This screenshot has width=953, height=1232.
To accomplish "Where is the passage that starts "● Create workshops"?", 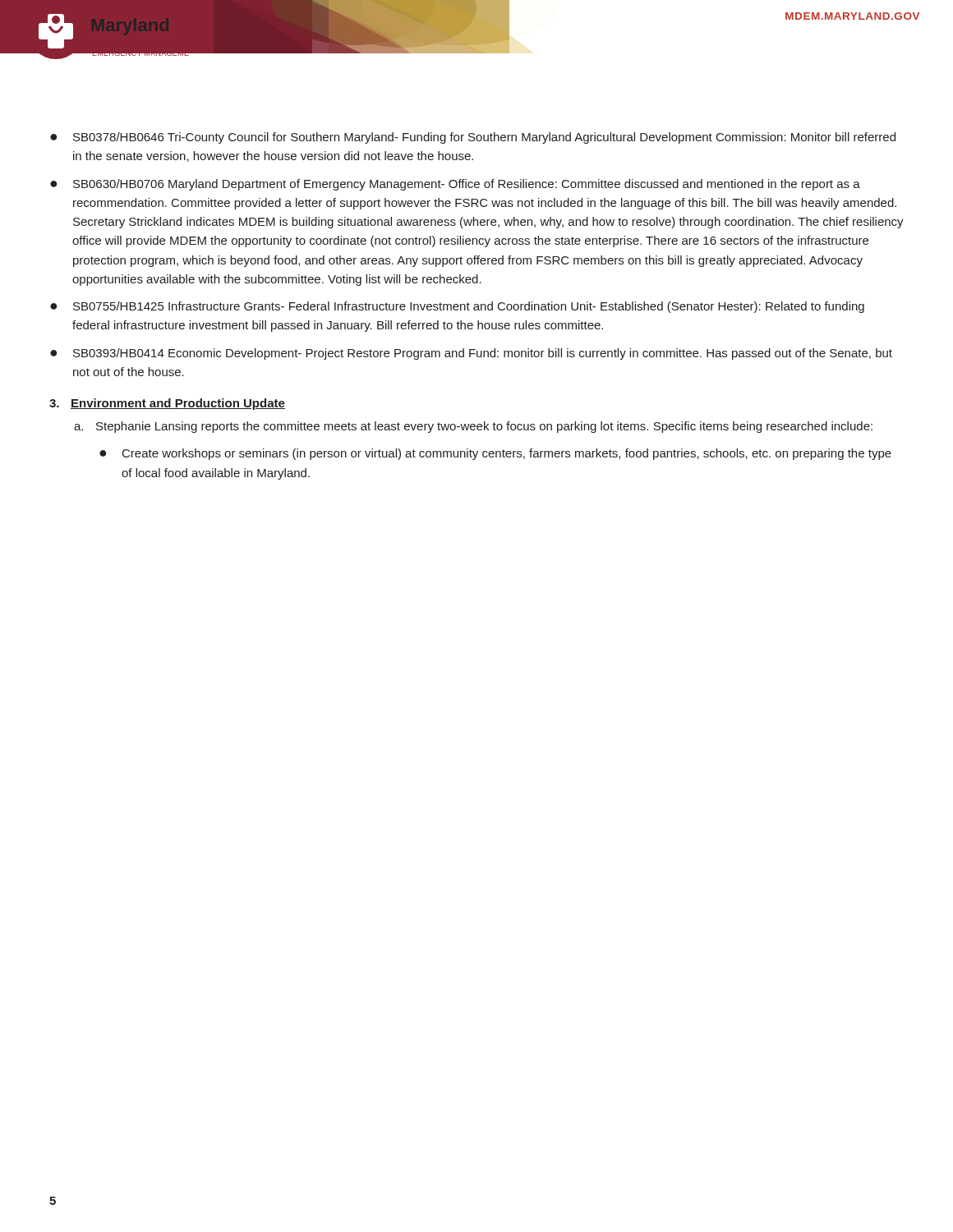I will coord(501,463).
